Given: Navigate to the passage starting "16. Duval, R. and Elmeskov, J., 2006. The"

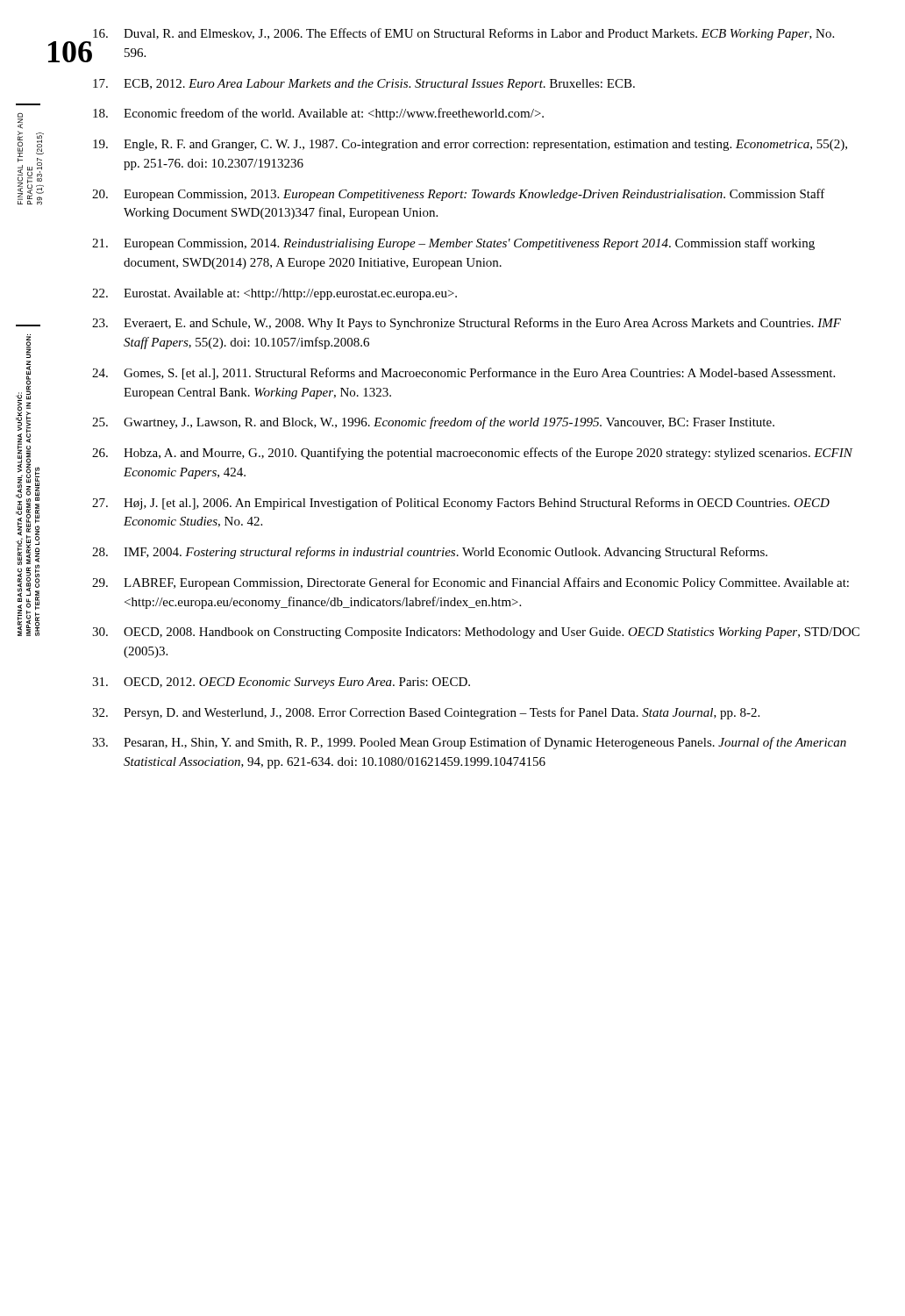Looking at the screenshot, I should click(477, 44).
